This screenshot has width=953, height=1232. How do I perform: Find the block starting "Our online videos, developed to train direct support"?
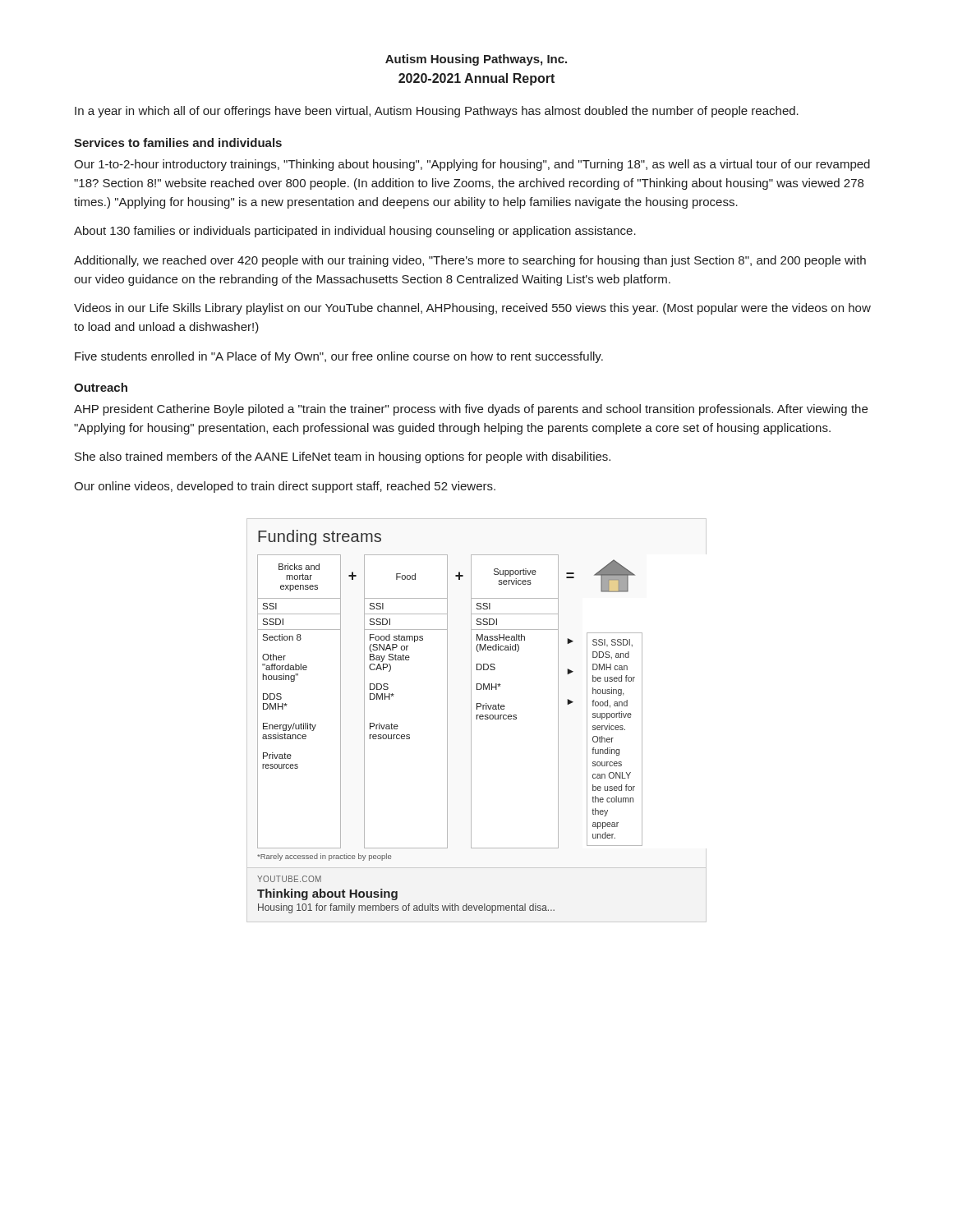[285, 485]
